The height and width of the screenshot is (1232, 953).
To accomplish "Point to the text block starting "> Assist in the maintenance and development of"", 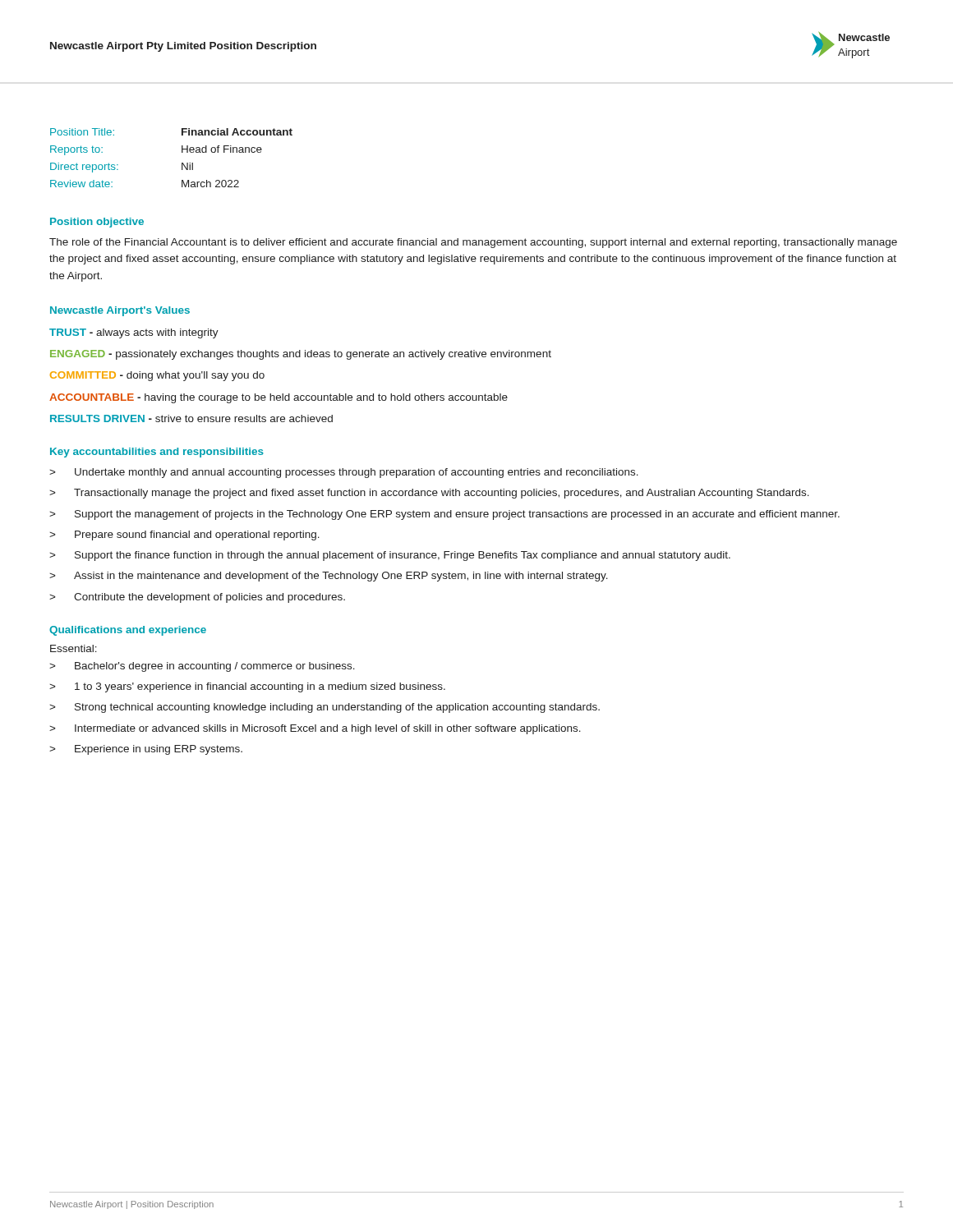I will pyautogui.click(x=329, y=576).
